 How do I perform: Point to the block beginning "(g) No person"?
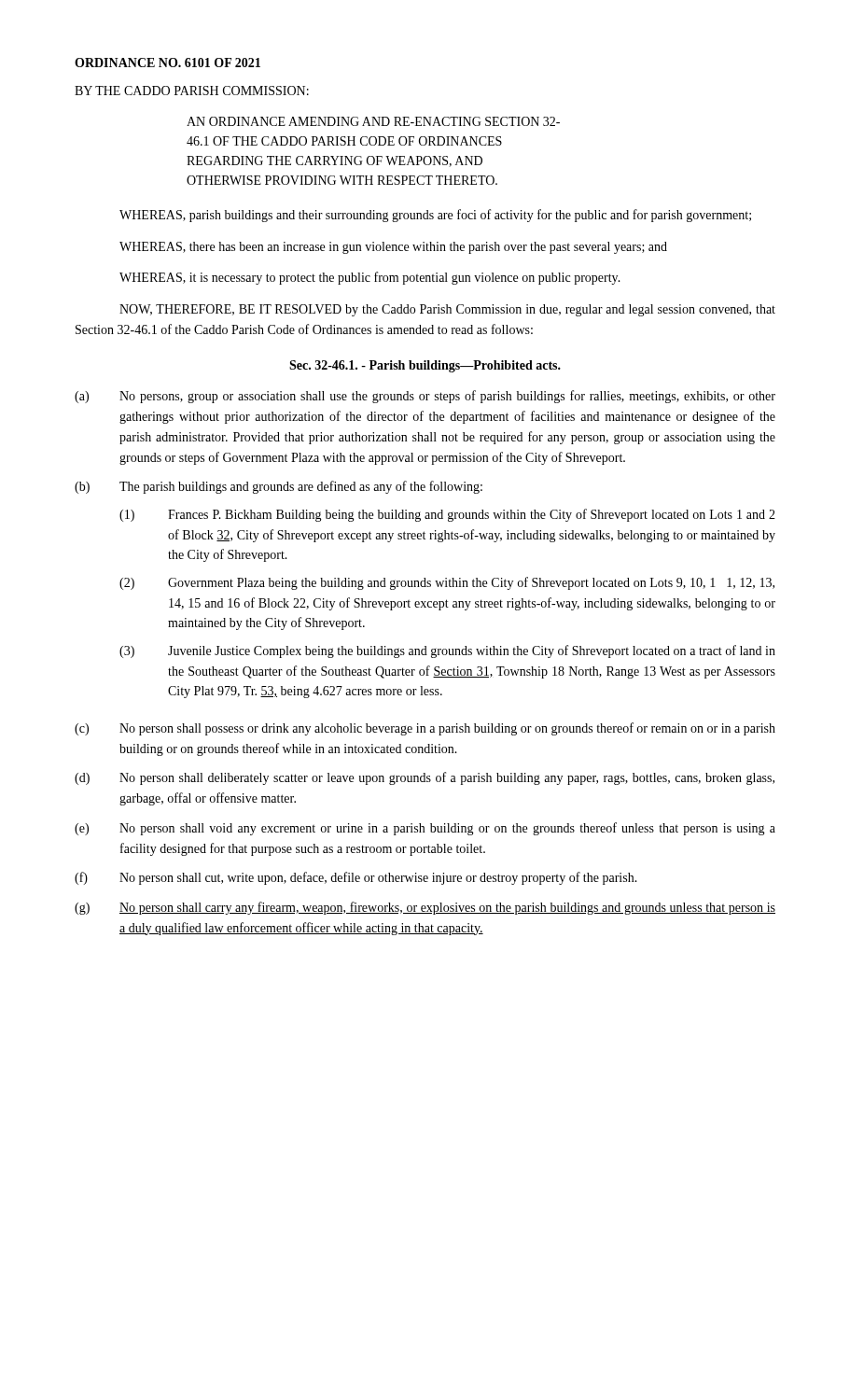[425, 918]
